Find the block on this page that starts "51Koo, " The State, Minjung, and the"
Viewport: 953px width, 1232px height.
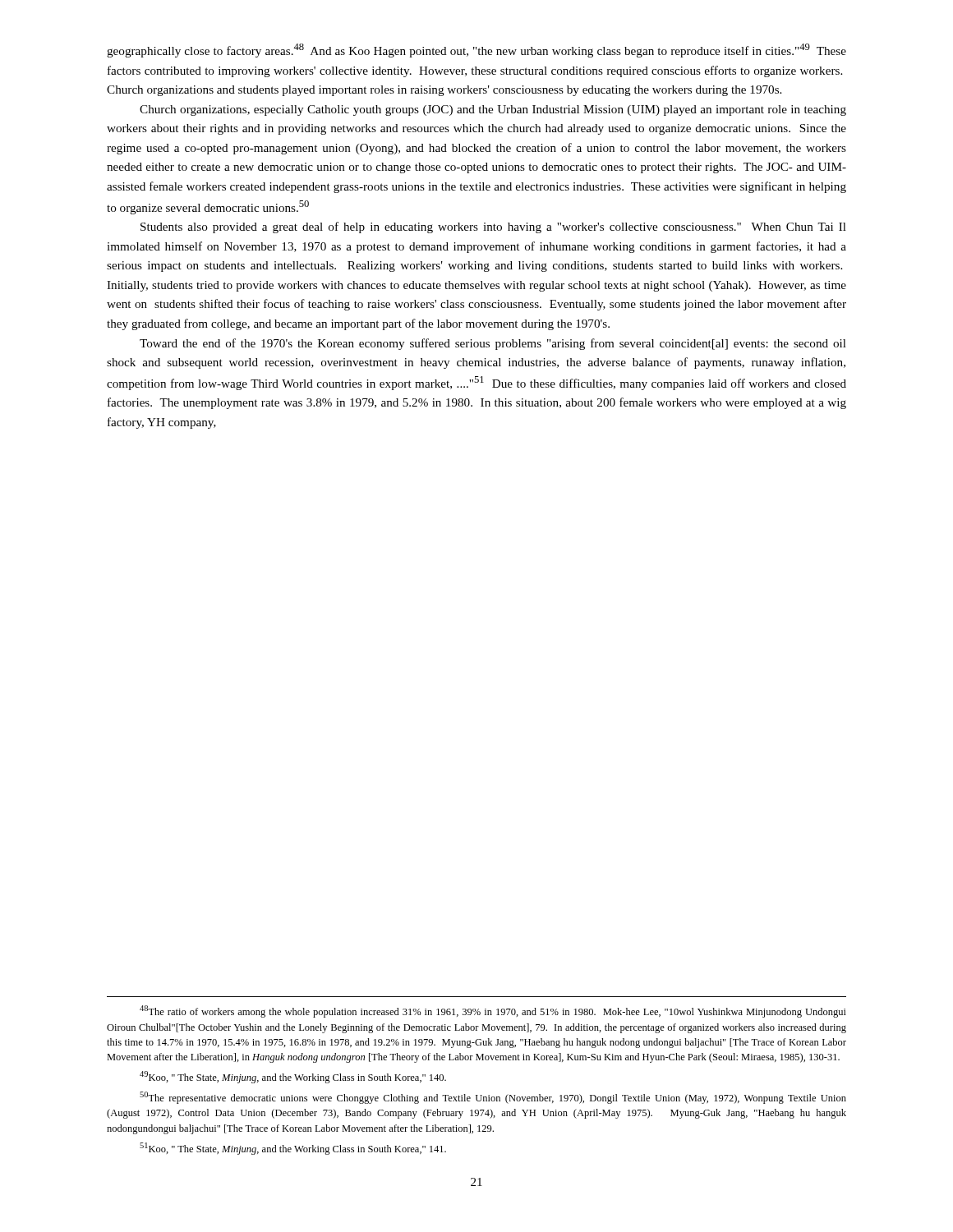click(x=293, y=1149)
